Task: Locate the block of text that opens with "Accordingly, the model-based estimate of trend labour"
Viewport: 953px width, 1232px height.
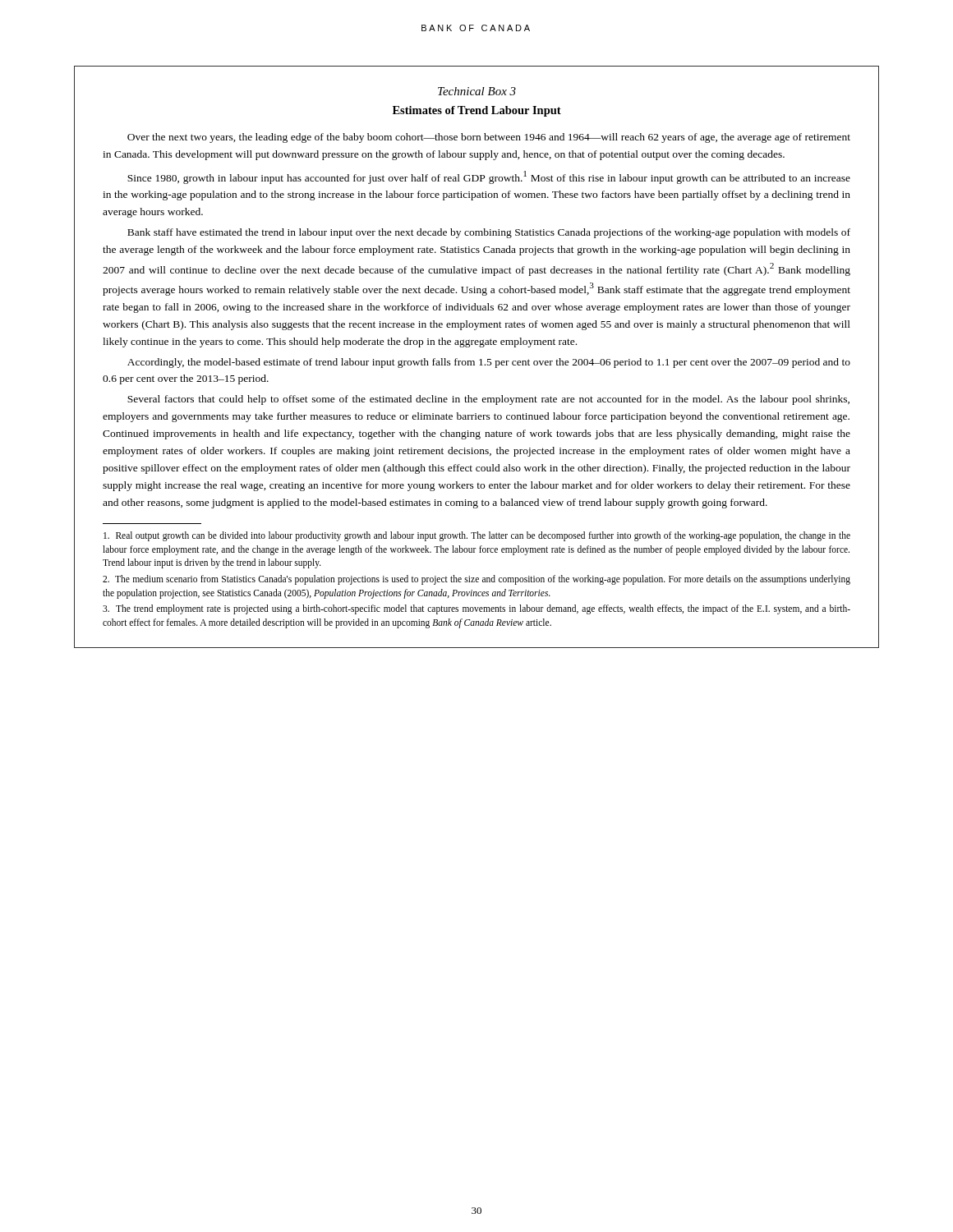Action: (x=476, y=370)
